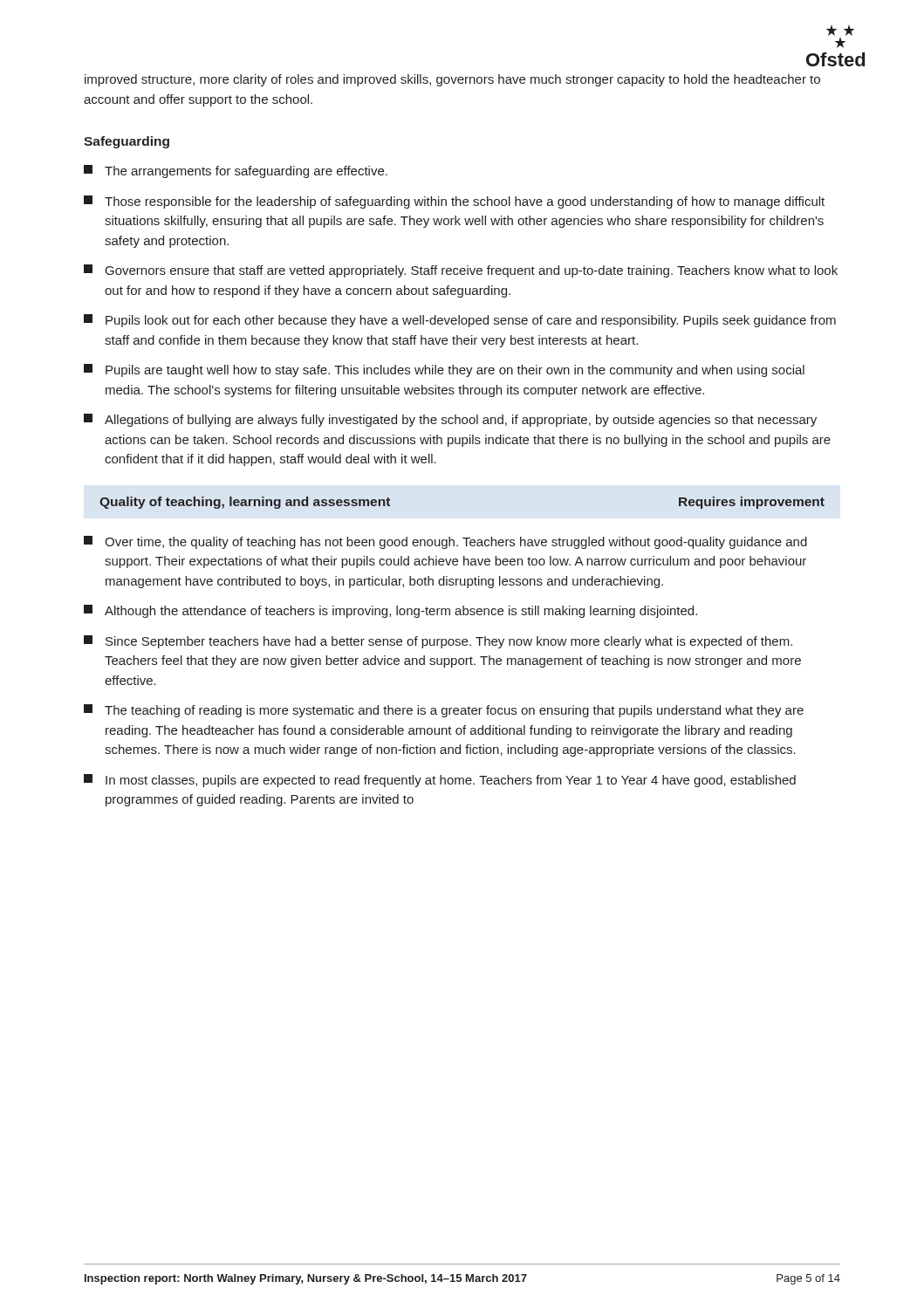Where is the passage that starts "In most classes, pupils are expected to"?
This screenshot has height=1309, width=924.
click(462, 790)
